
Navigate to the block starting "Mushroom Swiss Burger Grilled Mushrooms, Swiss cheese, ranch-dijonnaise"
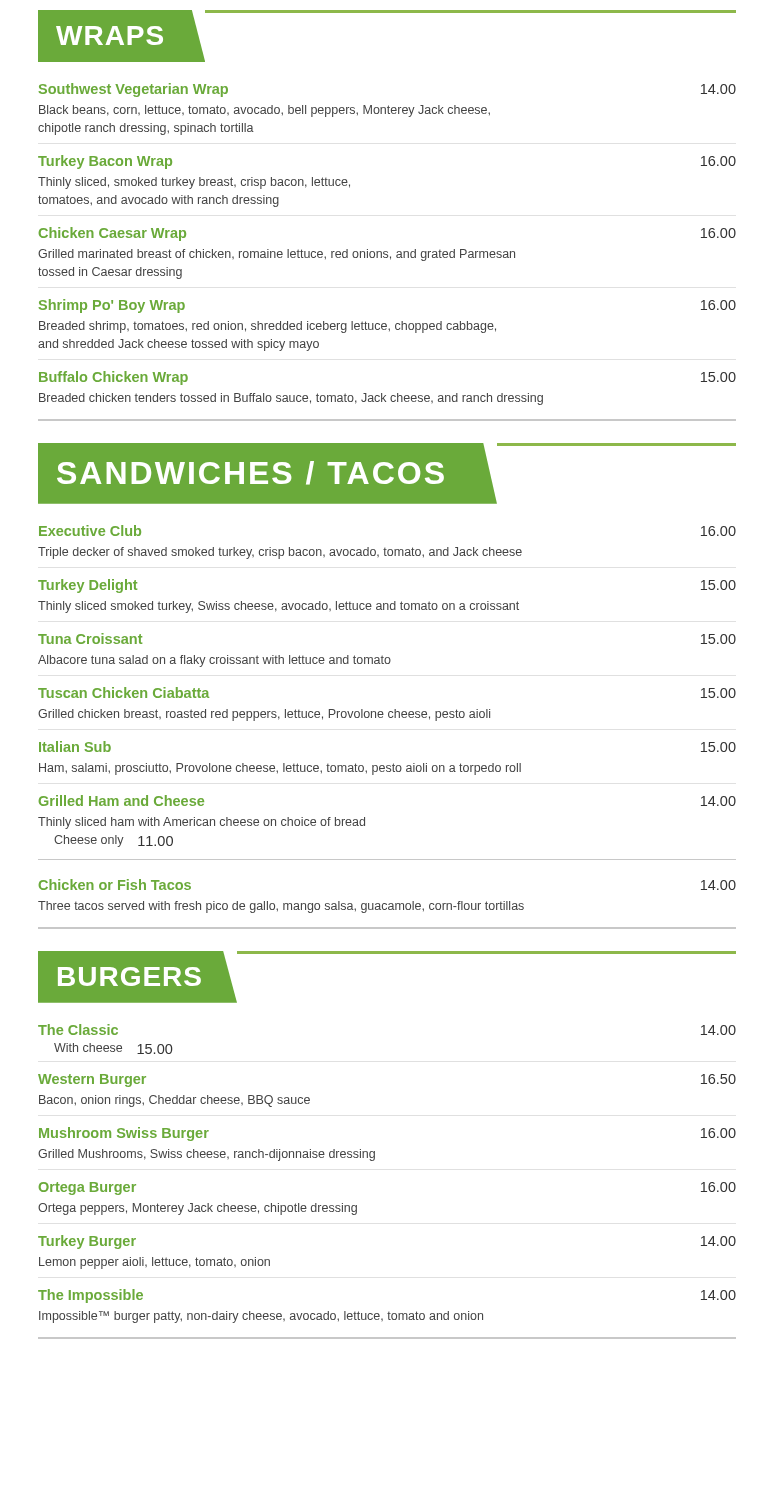click(120, 1134)
